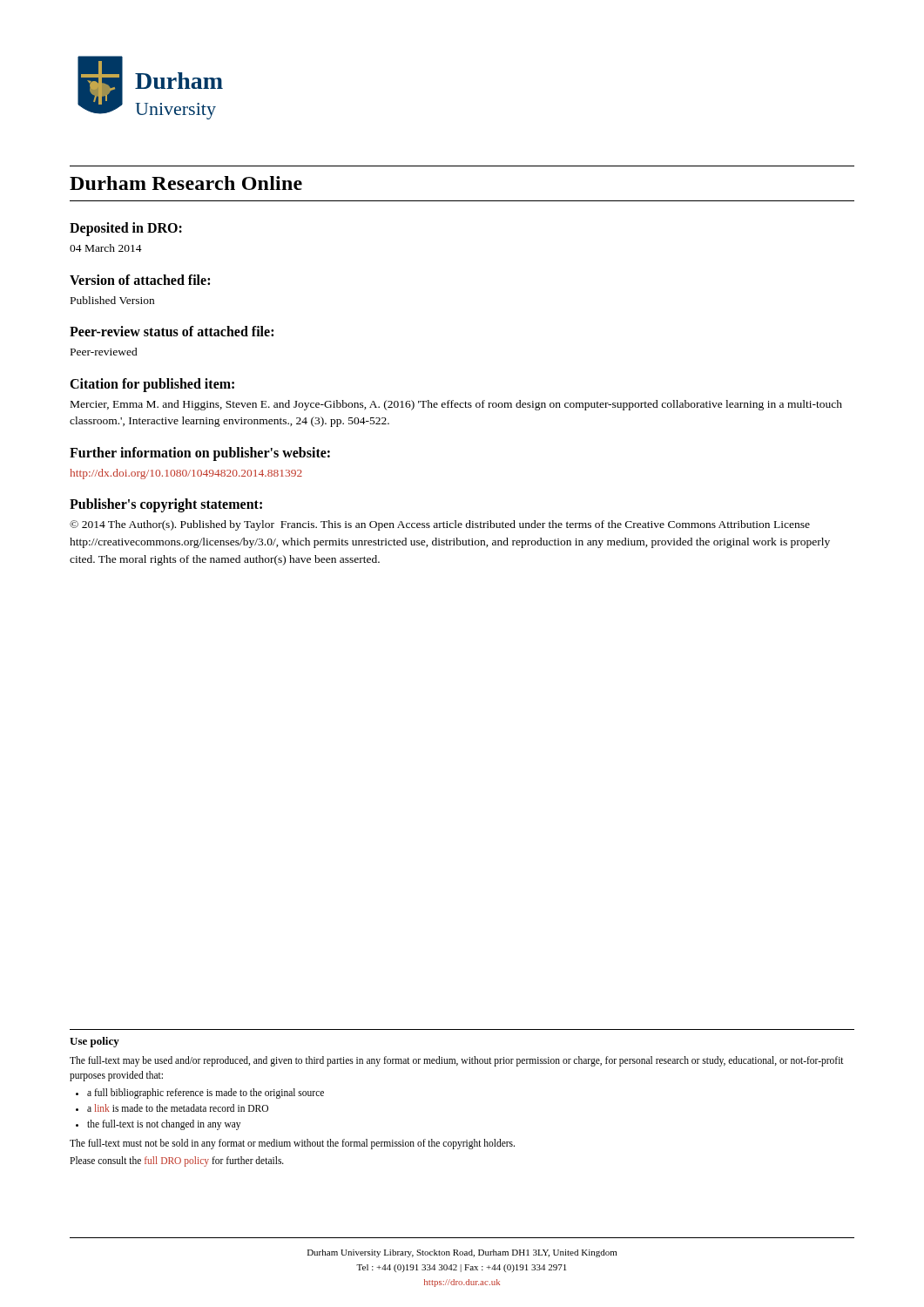Select the section header that reads "Publisher's copyright statement:"
The height and width of the screenshot is (1307, 924).
pyautogui.click(x=166, y=504)
